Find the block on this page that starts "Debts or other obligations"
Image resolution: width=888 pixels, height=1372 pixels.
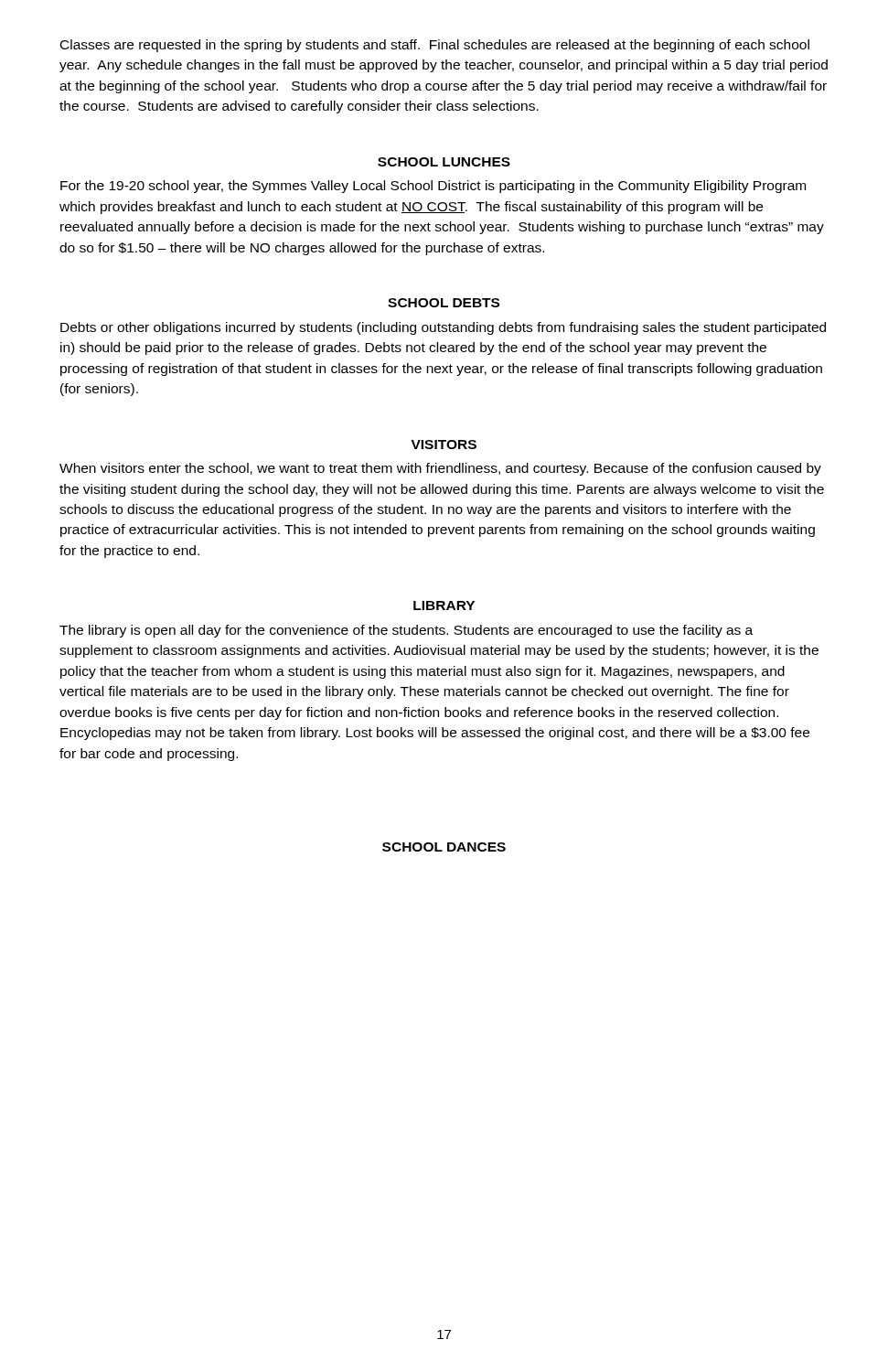tap(443, 358)
